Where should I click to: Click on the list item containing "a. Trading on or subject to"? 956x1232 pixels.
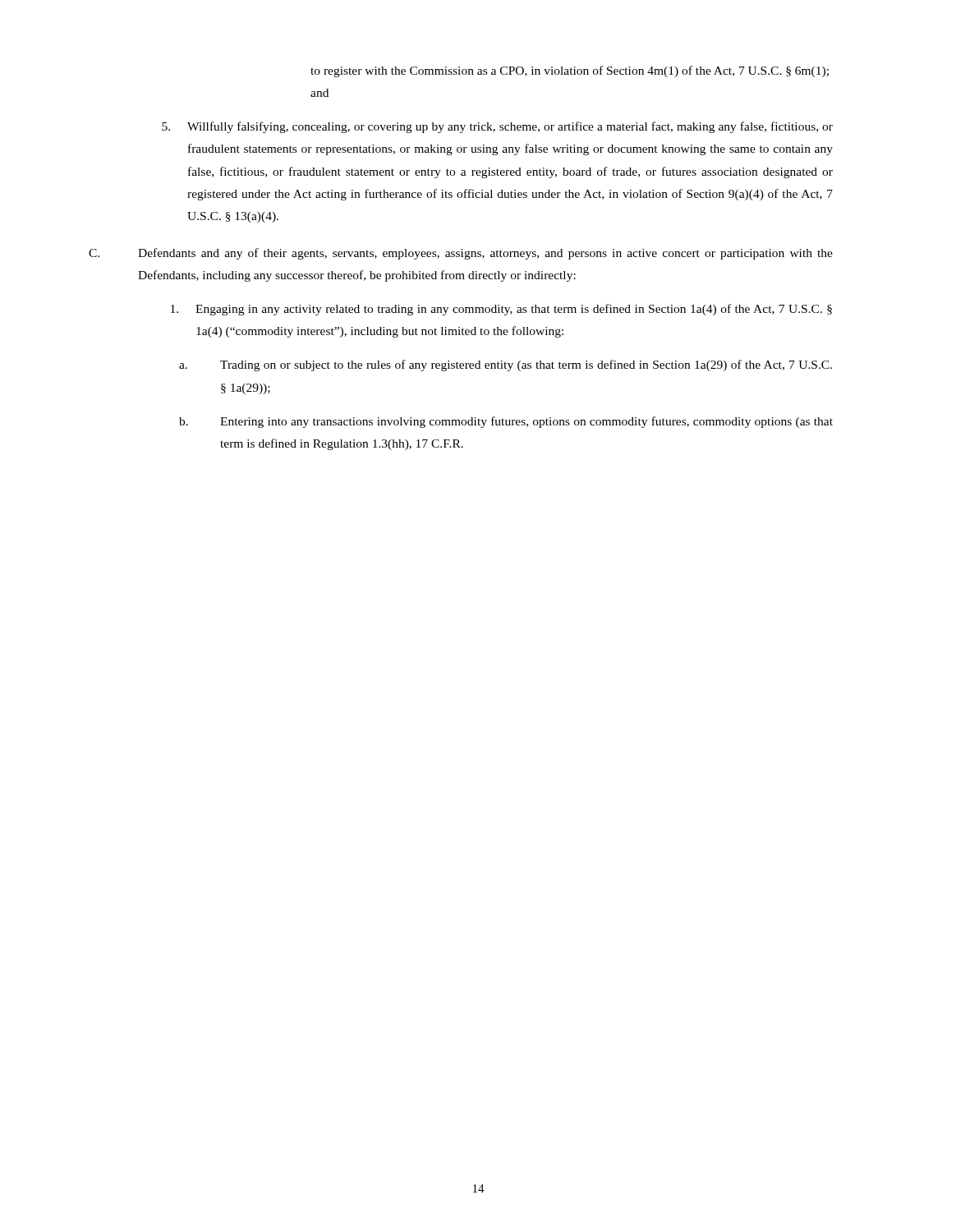506,376
